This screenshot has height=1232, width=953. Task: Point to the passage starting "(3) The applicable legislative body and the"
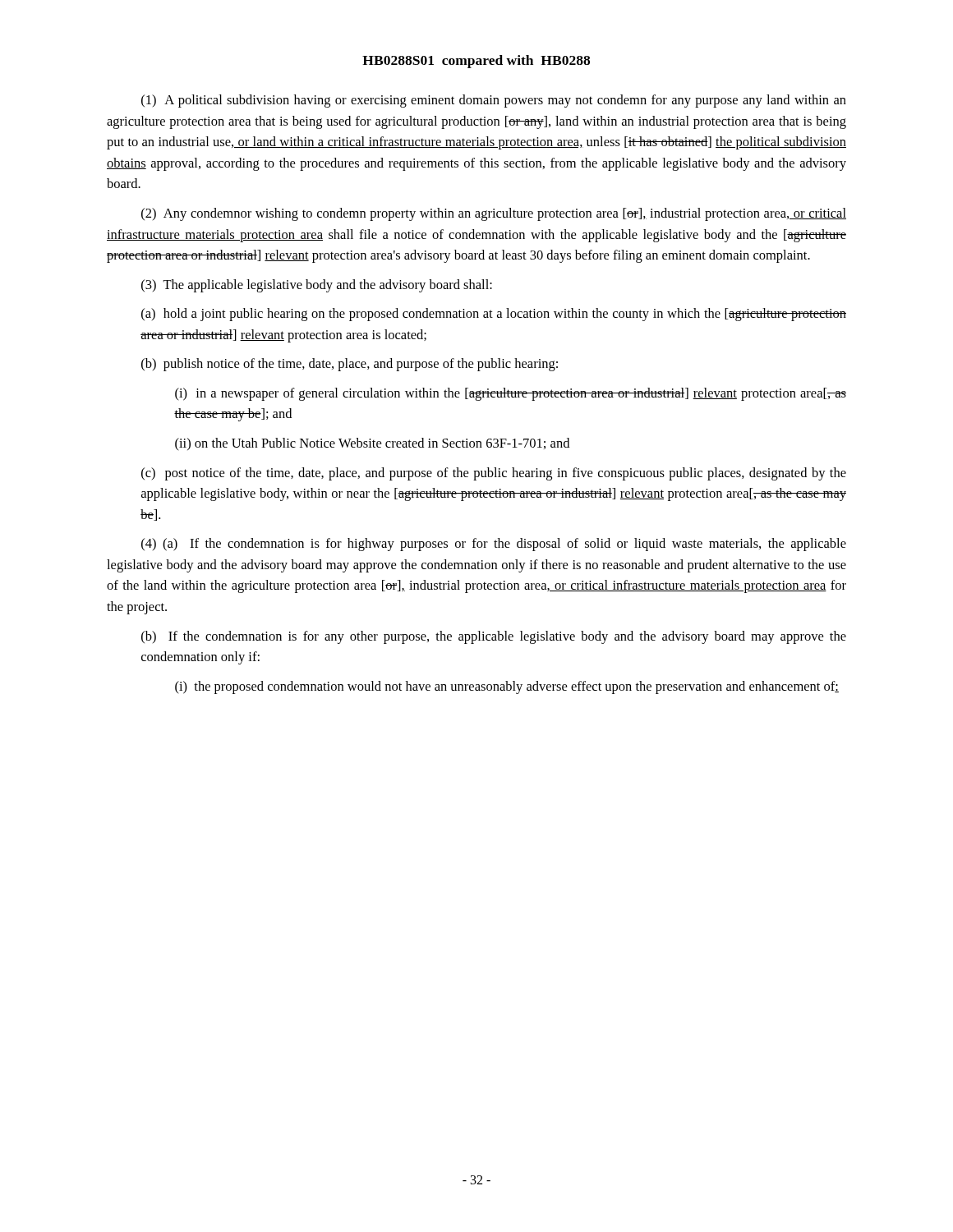tap(476, 285)
